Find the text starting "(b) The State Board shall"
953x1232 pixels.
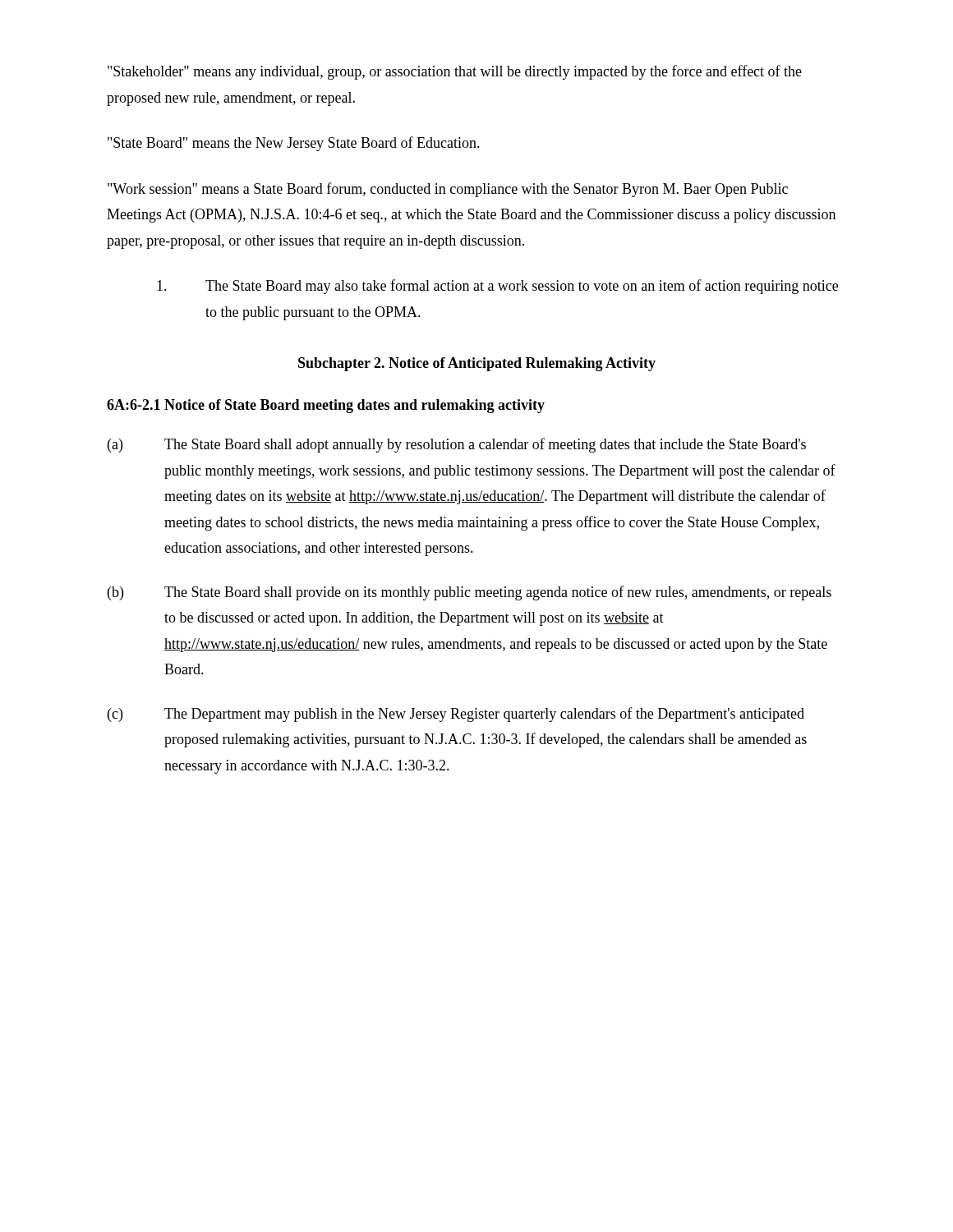coord(476,631)
